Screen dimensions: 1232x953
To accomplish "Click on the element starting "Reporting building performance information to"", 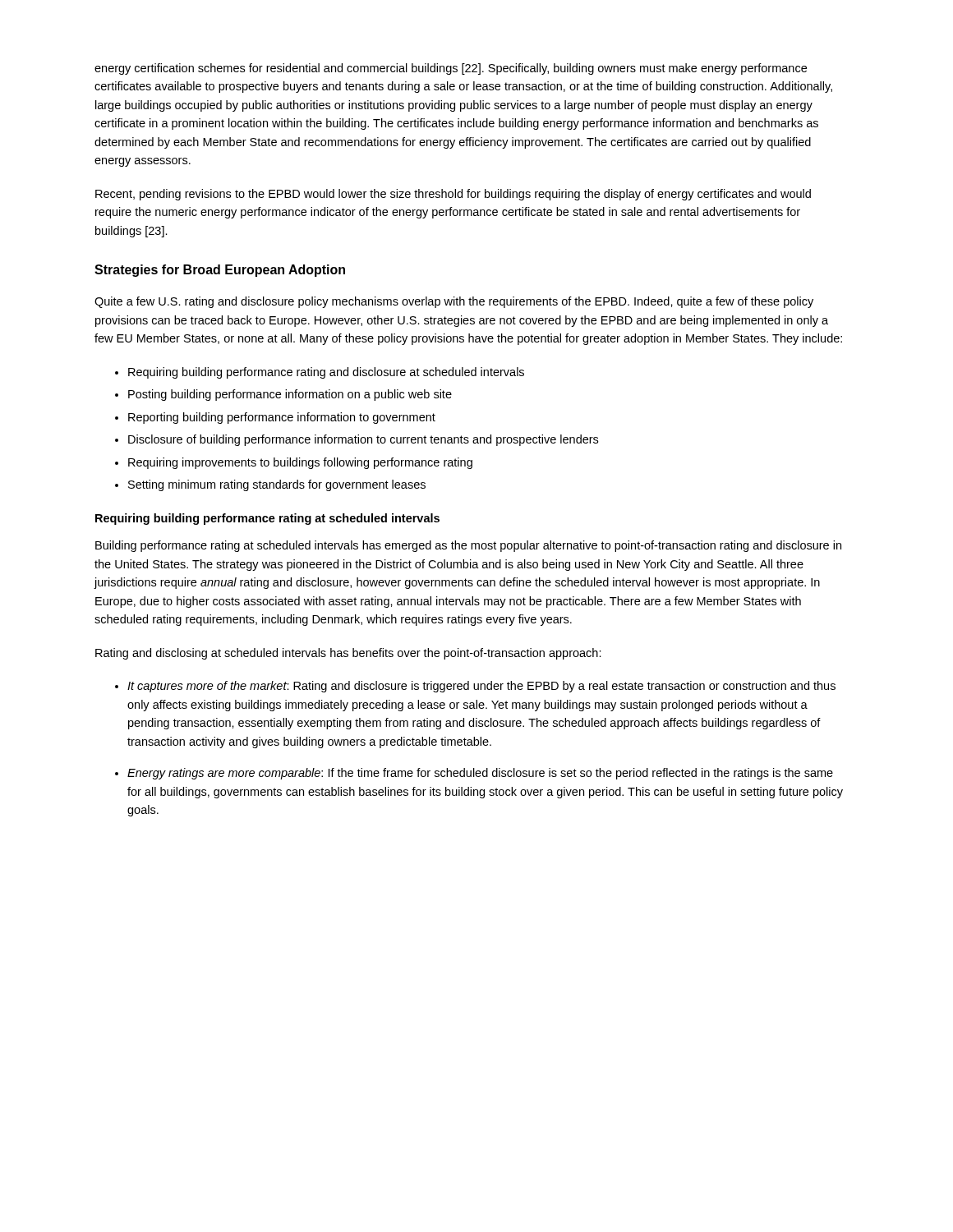I will click(281, 417).
